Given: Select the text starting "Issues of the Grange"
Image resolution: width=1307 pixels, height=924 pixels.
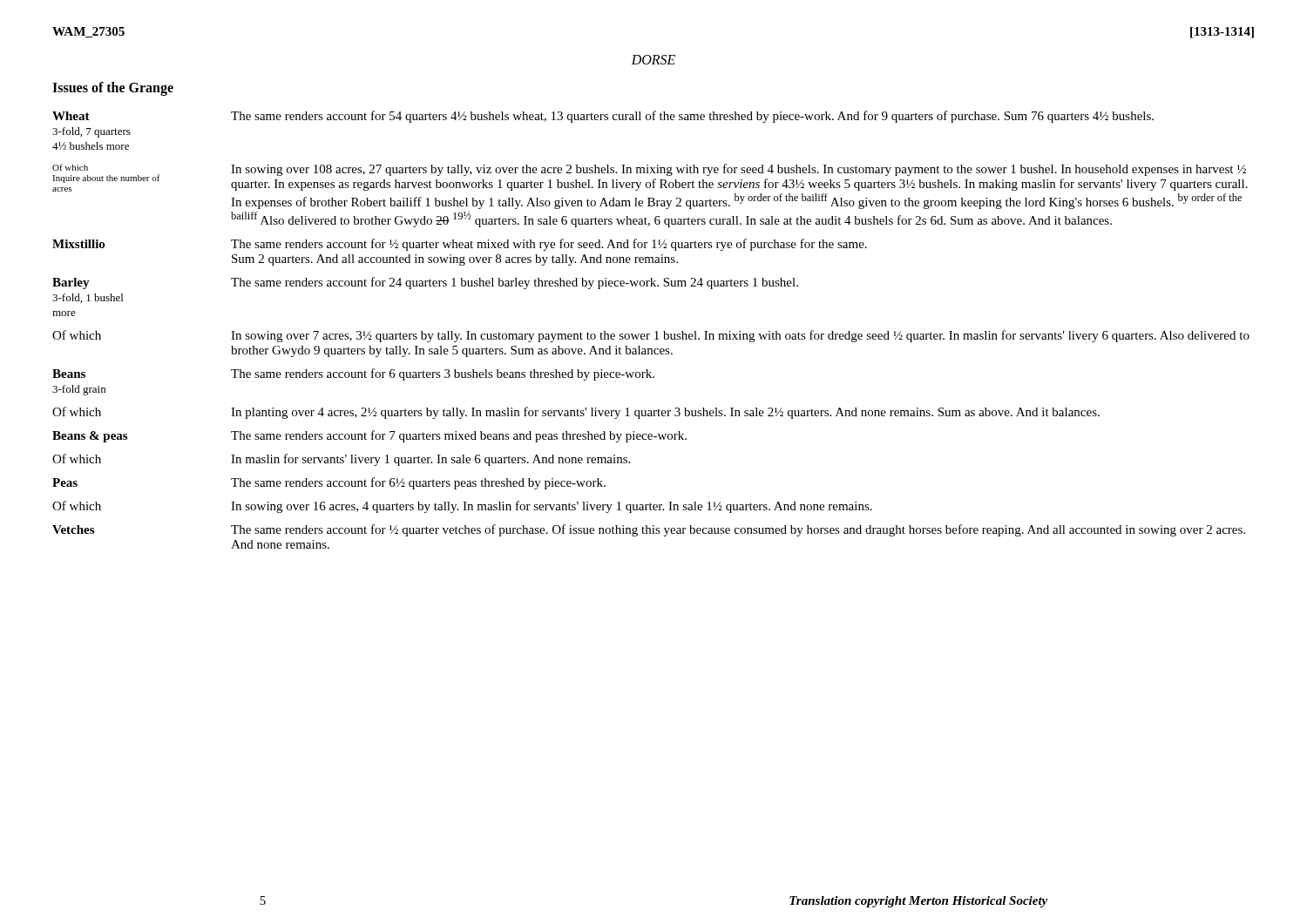Looking at the screenshot, I should 113,88.
